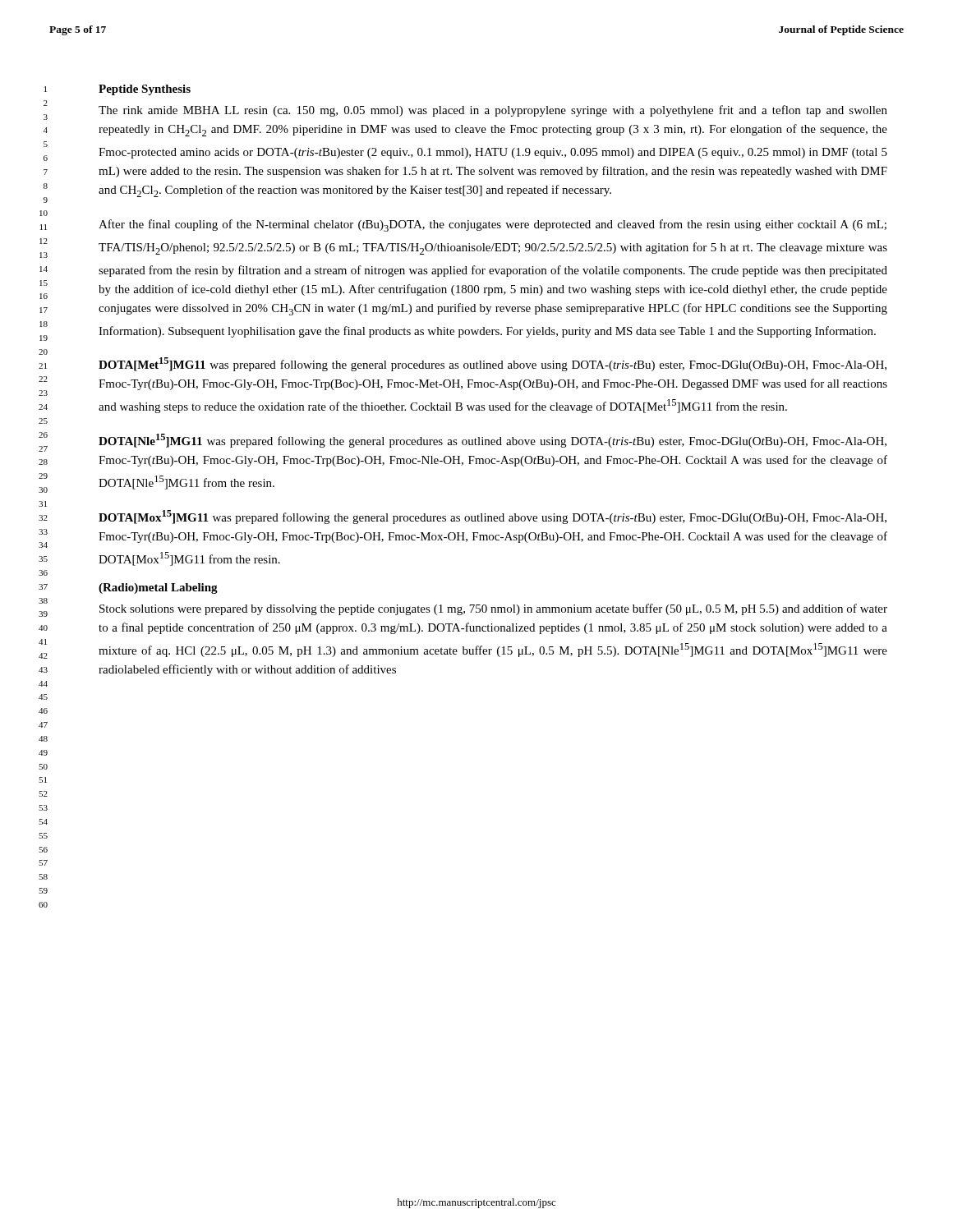
Task: Click on the section header that reads "Peptide Synthesis"
Action: 145,89
